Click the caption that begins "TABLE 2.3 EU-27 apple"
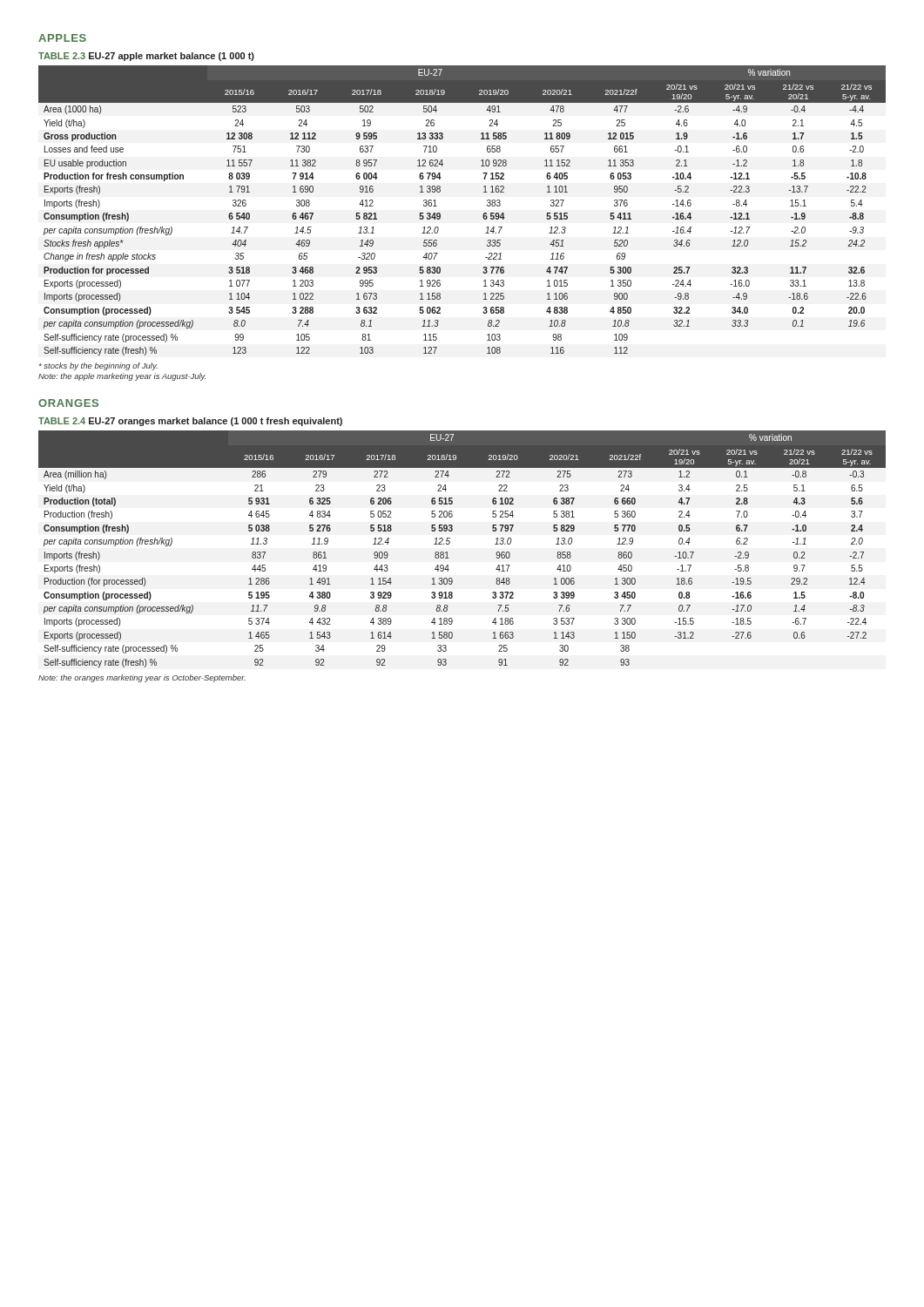The width and height of the screenshot is (924, 1307). [x=146, y=56]
